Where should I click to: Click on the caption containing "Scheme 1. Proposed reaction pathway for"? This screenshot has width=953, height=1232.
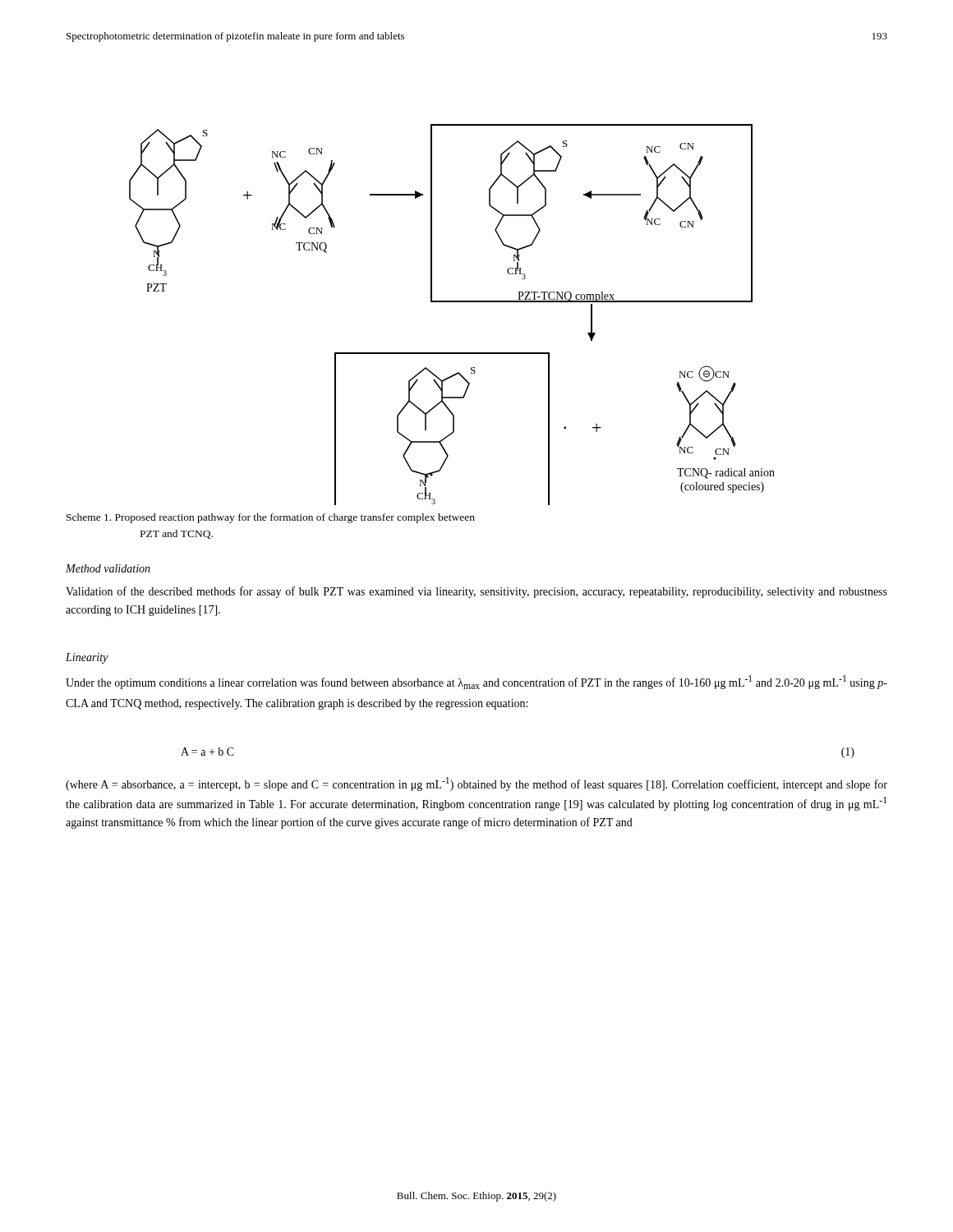(476, 527)
